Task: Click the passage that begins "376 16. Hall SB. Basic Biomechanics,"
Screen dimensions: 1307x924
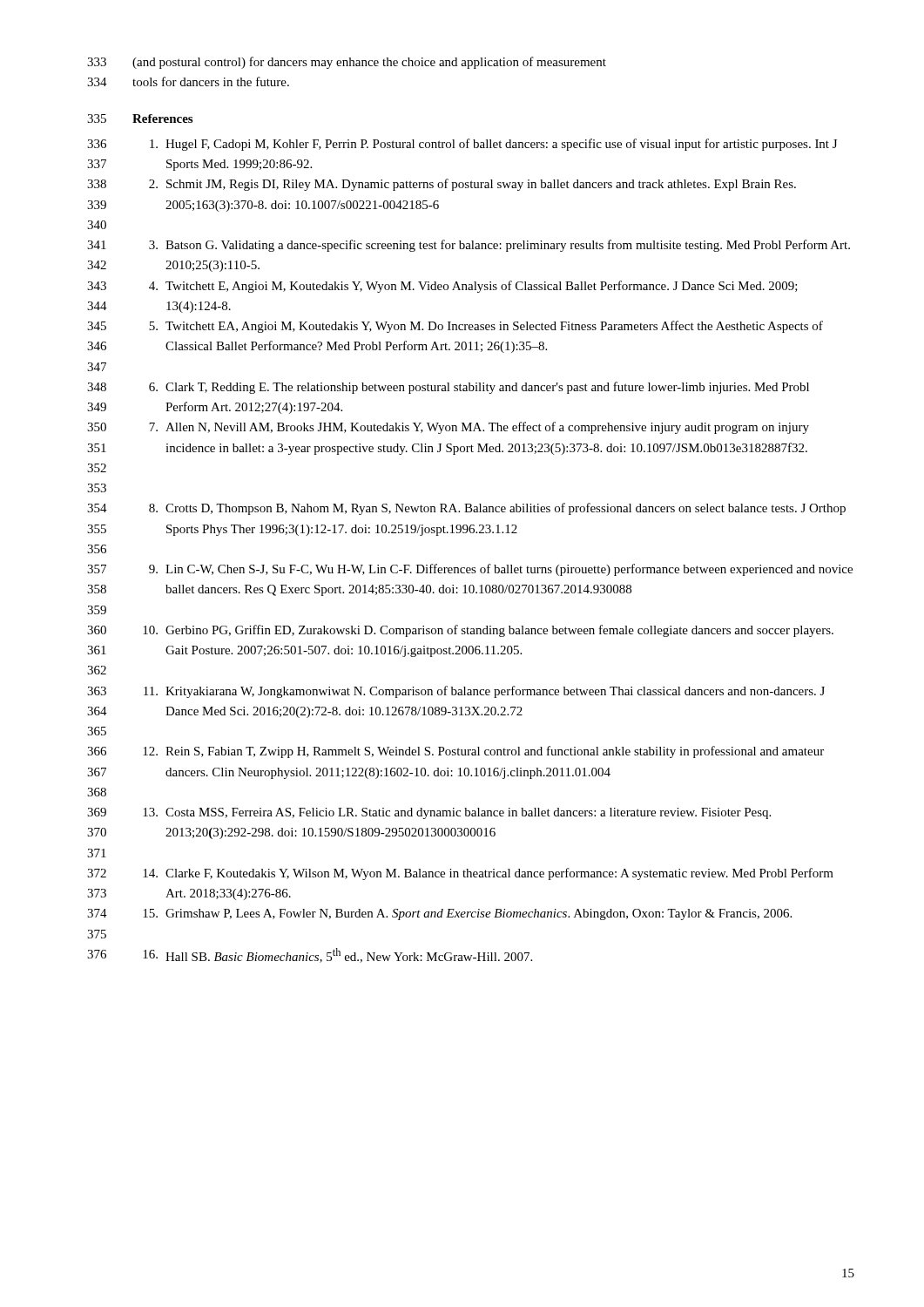Action: tap(471, 956)
